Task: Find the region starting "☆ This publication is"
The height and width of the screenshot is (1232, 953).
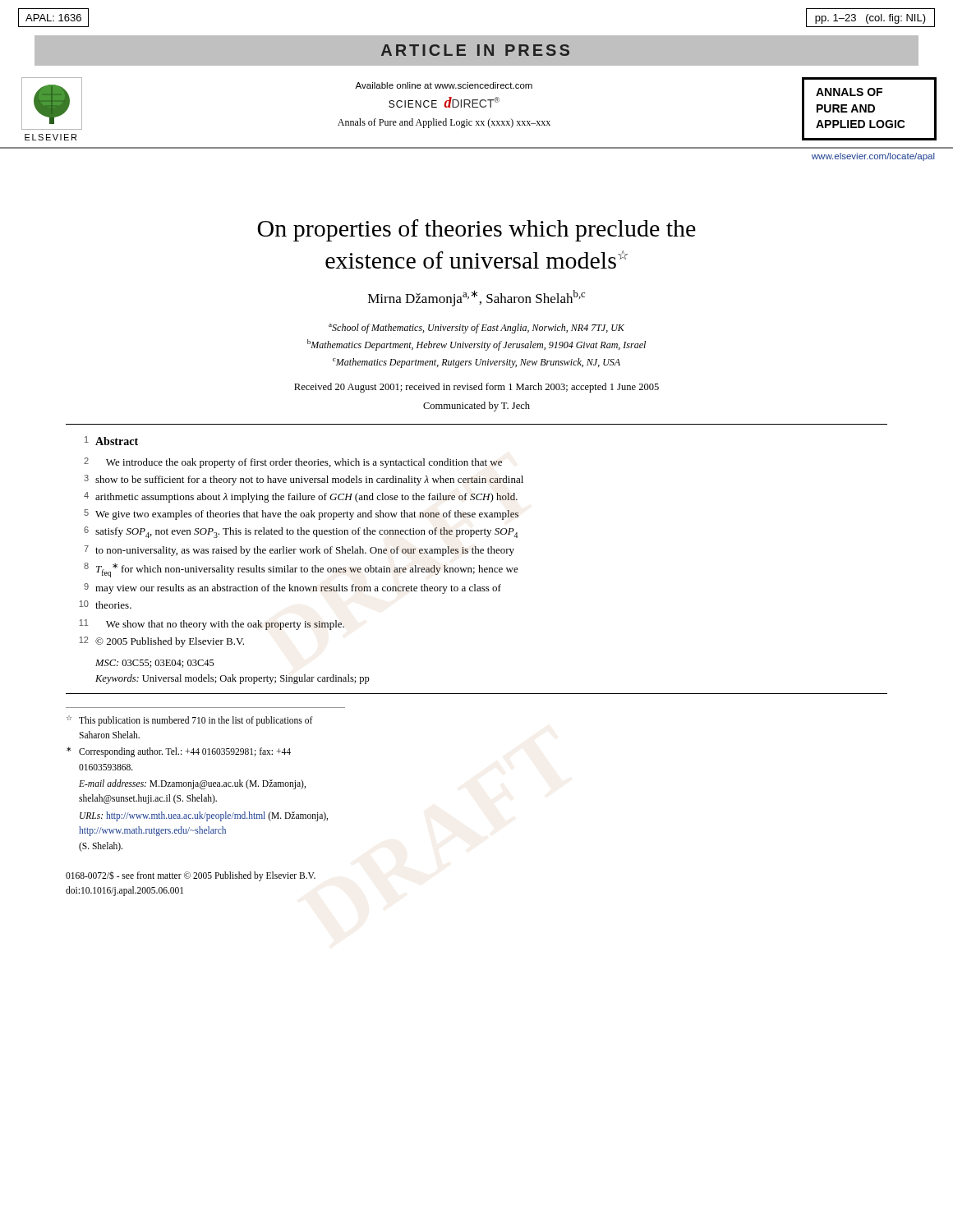Action: click(205, 783)
